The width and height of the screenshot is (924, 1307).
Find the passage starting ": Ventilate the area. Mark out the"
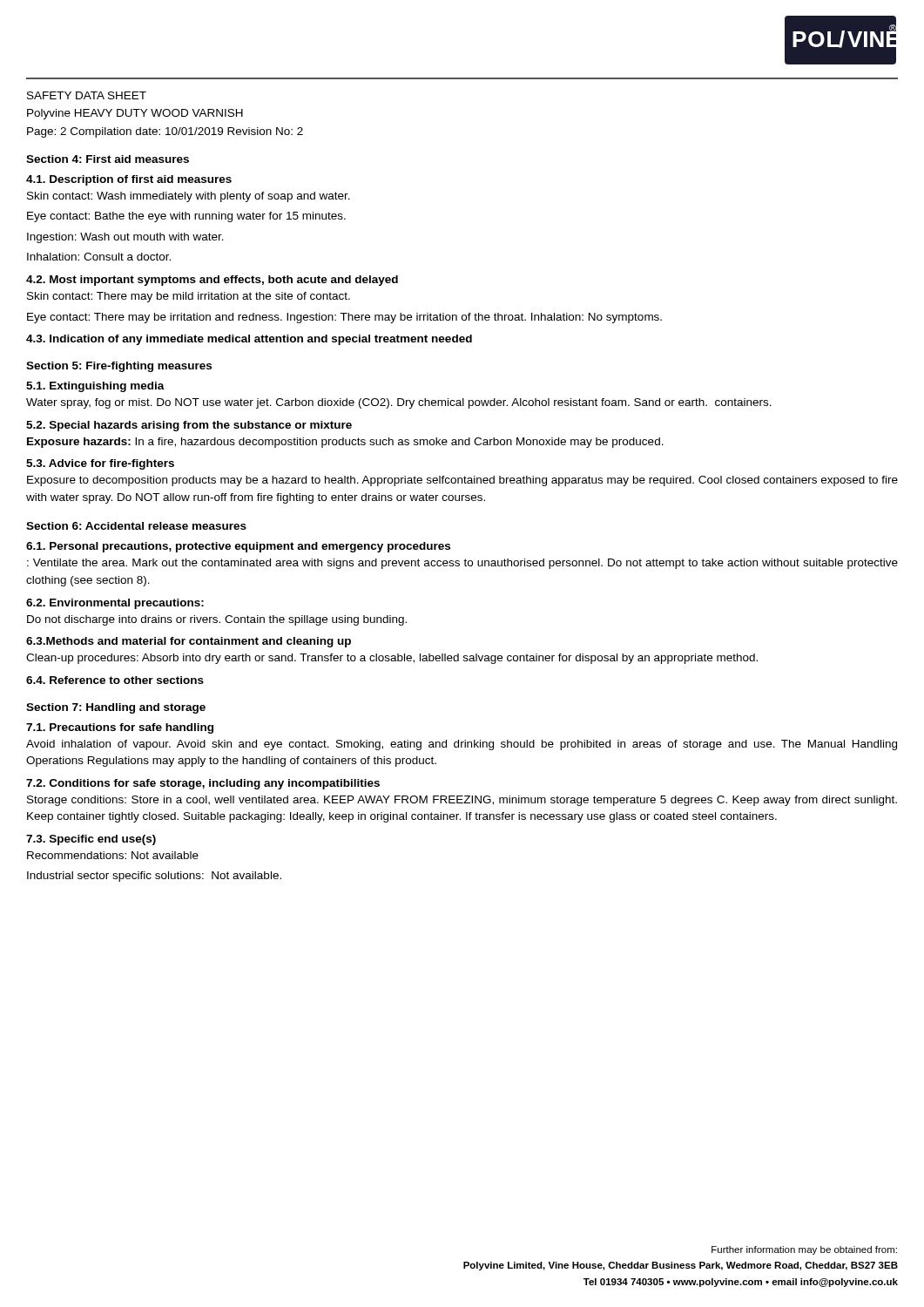point(462,571)
